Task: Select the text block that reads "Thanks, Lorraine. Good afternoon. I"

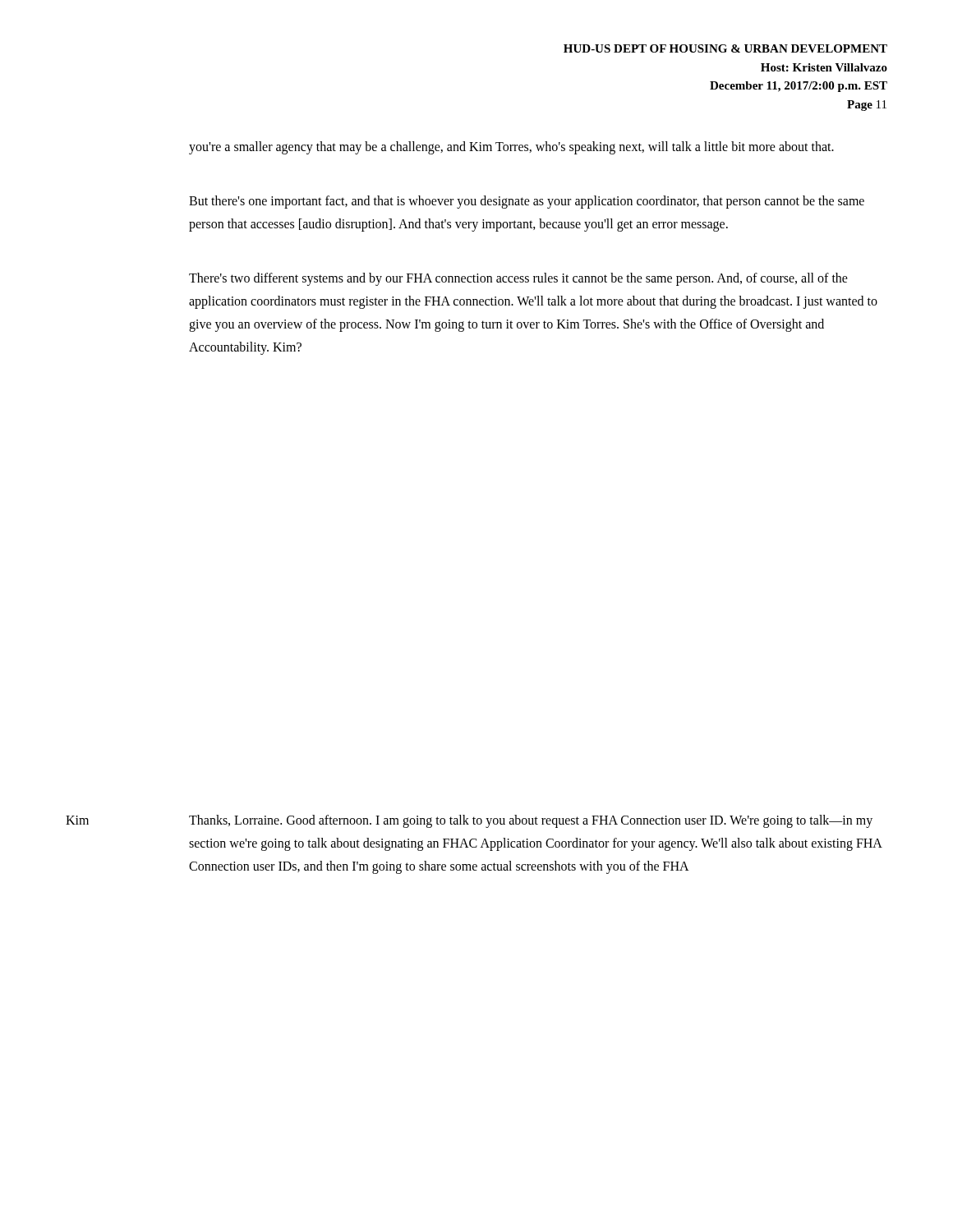Action: point(535,843)
